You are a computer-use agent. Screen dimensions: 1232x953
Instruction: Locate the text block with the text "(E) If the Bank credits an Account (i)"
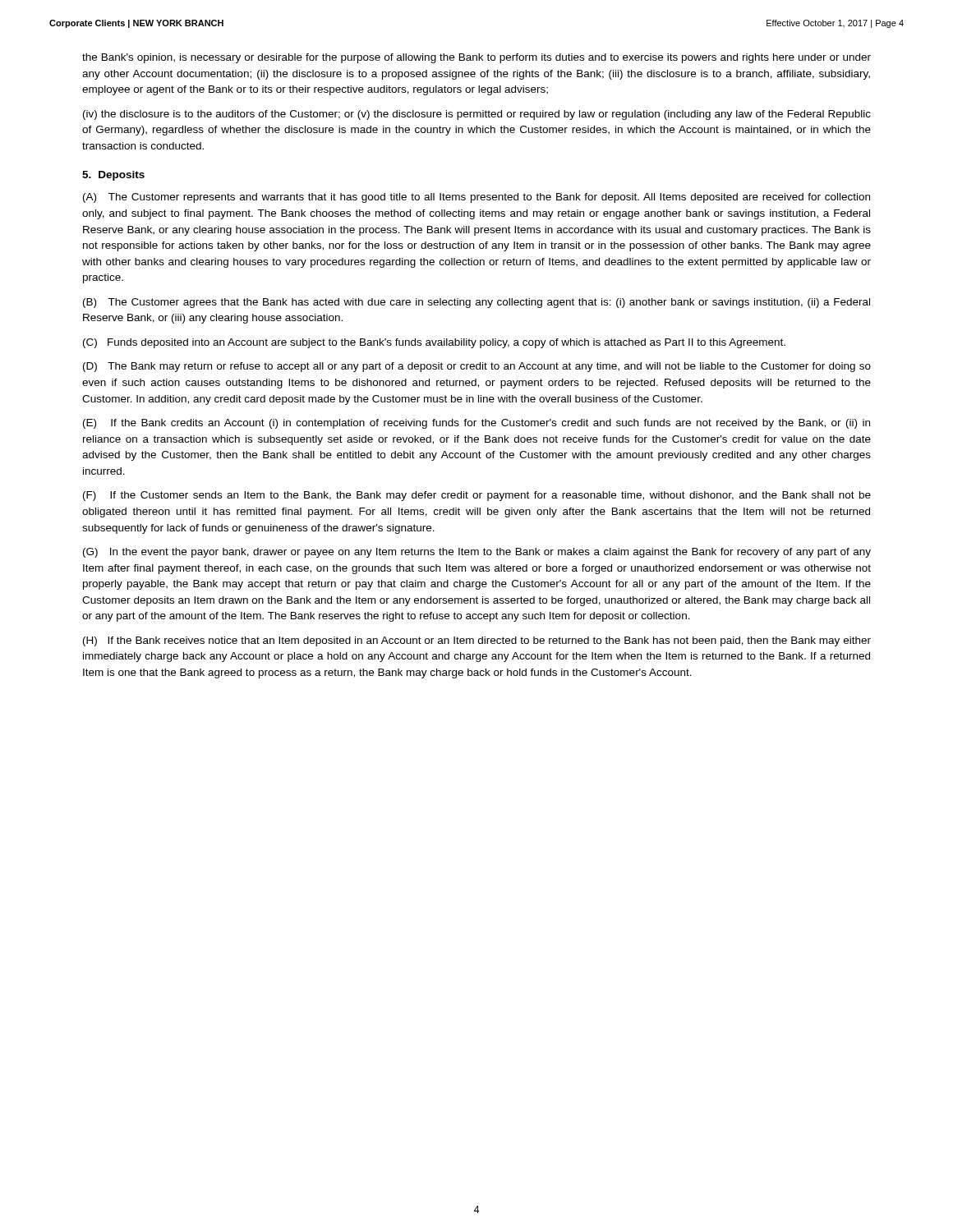coord(476,447)
